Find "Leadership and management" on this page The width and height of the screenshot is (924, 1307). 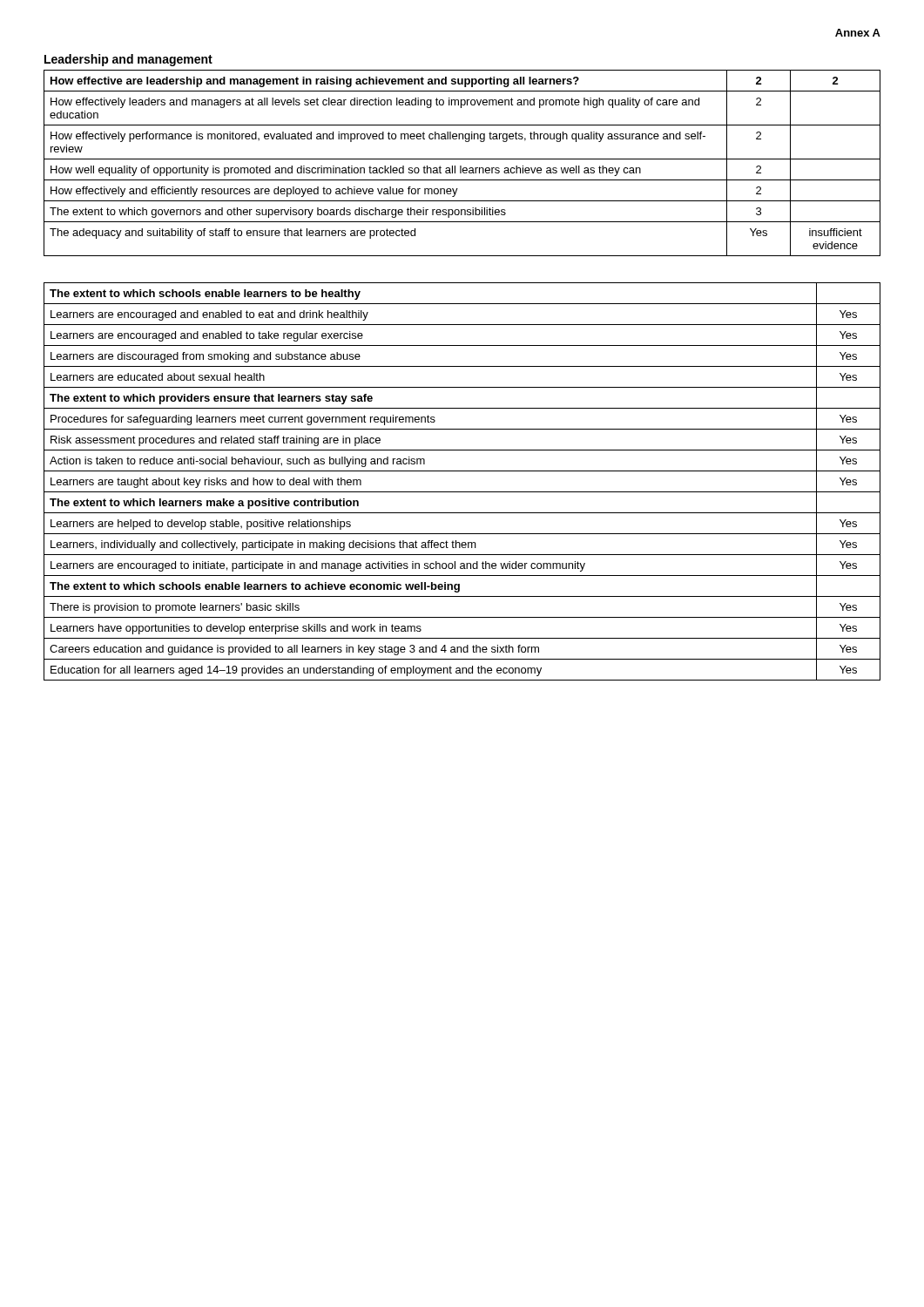128,59
